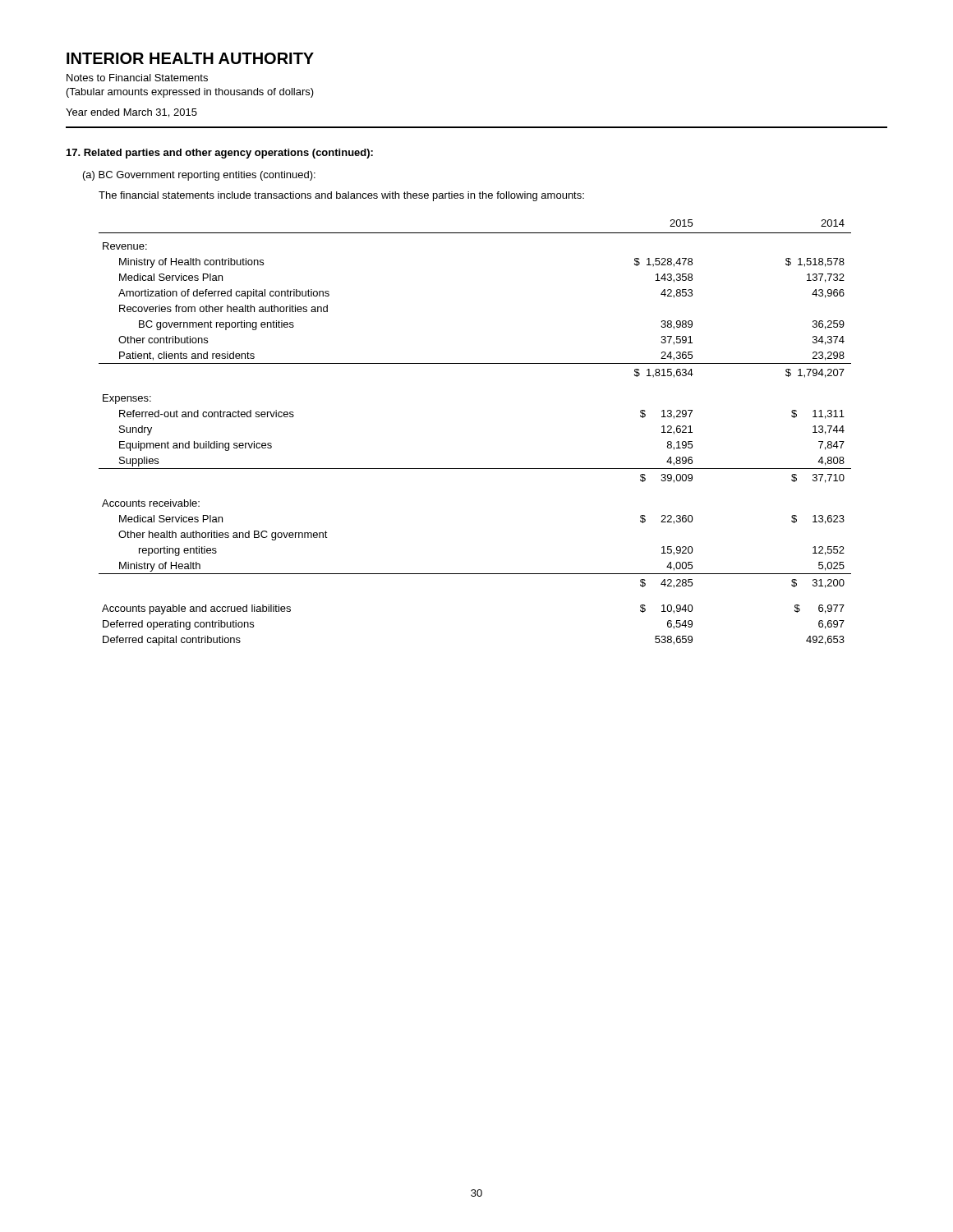Point to the text starting "Year ended March"

(x=131, y=112)
